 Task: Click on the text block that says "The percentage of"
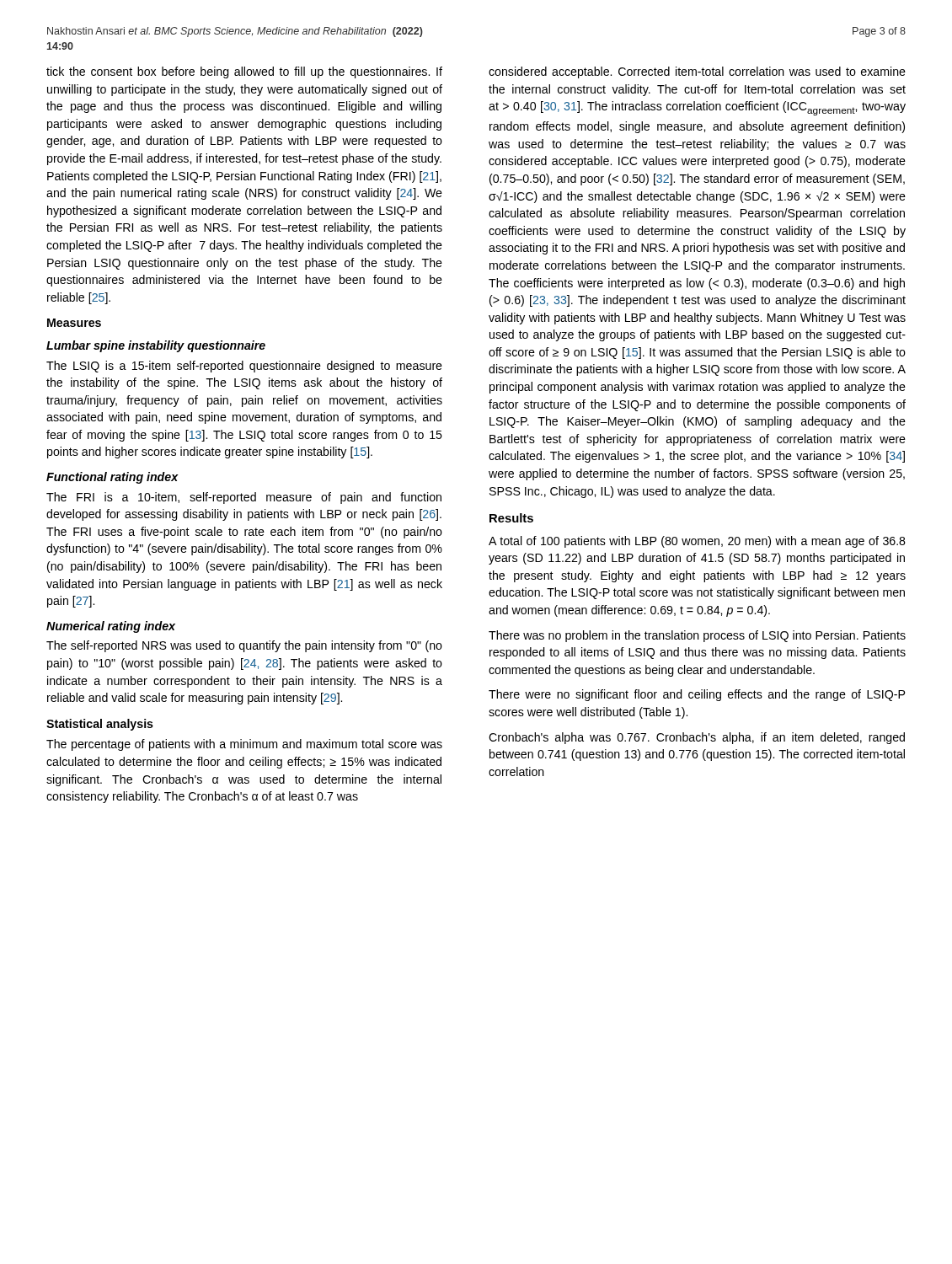[x=244, y=771]
